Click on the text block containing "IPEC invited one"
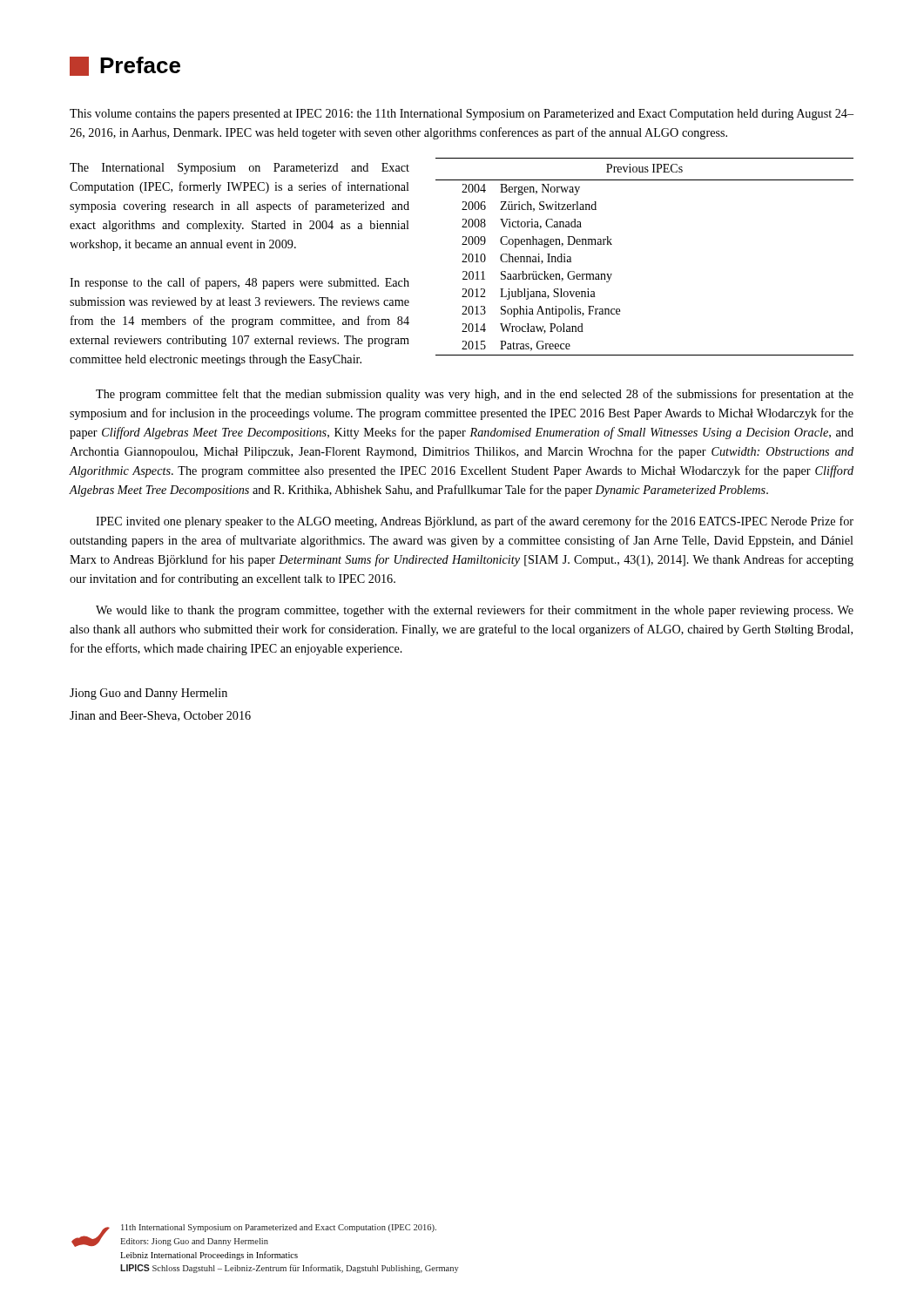The width and height of the screenshot is (924, 1307). click(x=462, y=550)
